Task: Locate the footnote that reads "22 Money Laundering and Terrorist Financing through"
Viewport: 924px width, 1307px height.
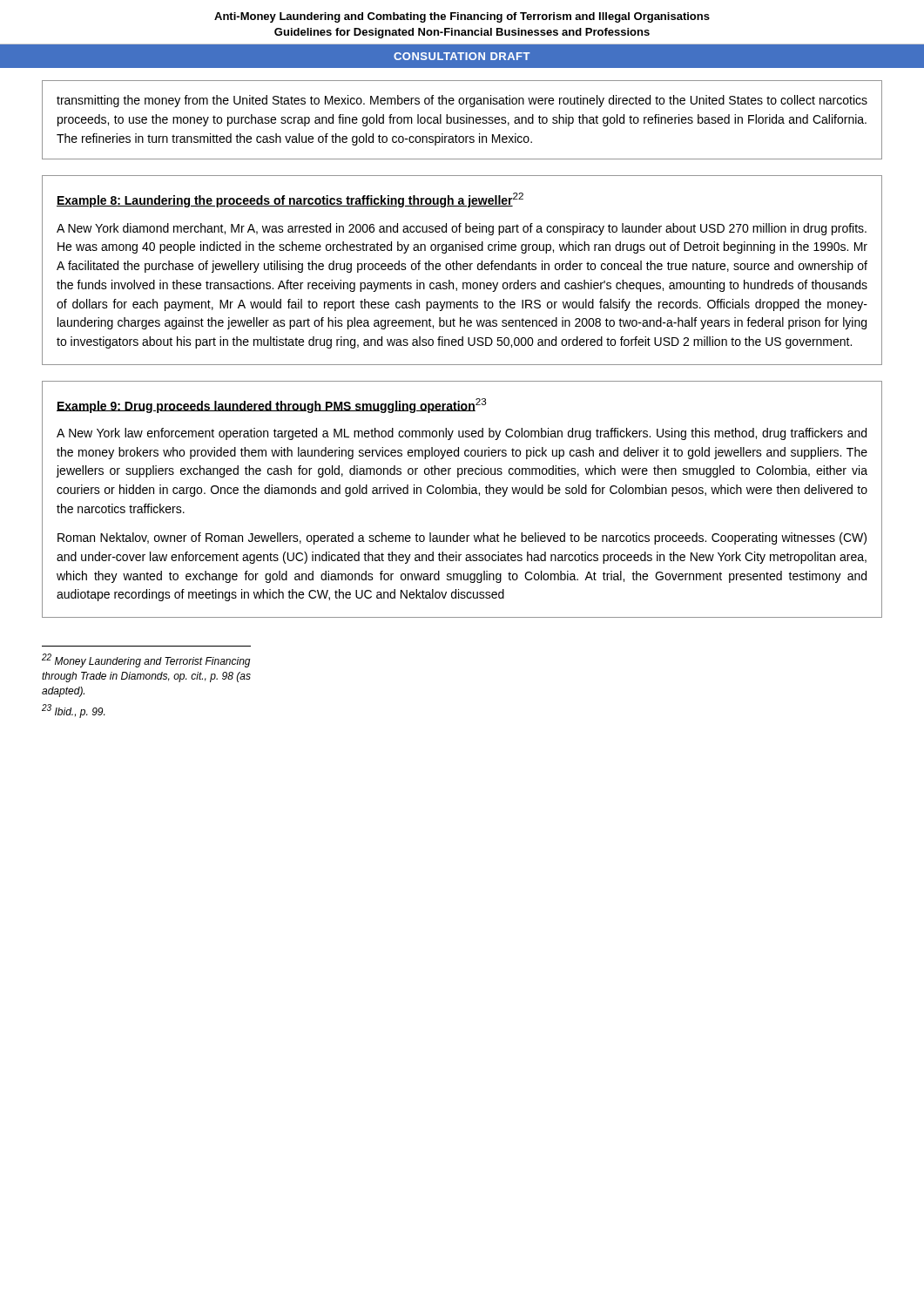Action: (x=146, y=675)
